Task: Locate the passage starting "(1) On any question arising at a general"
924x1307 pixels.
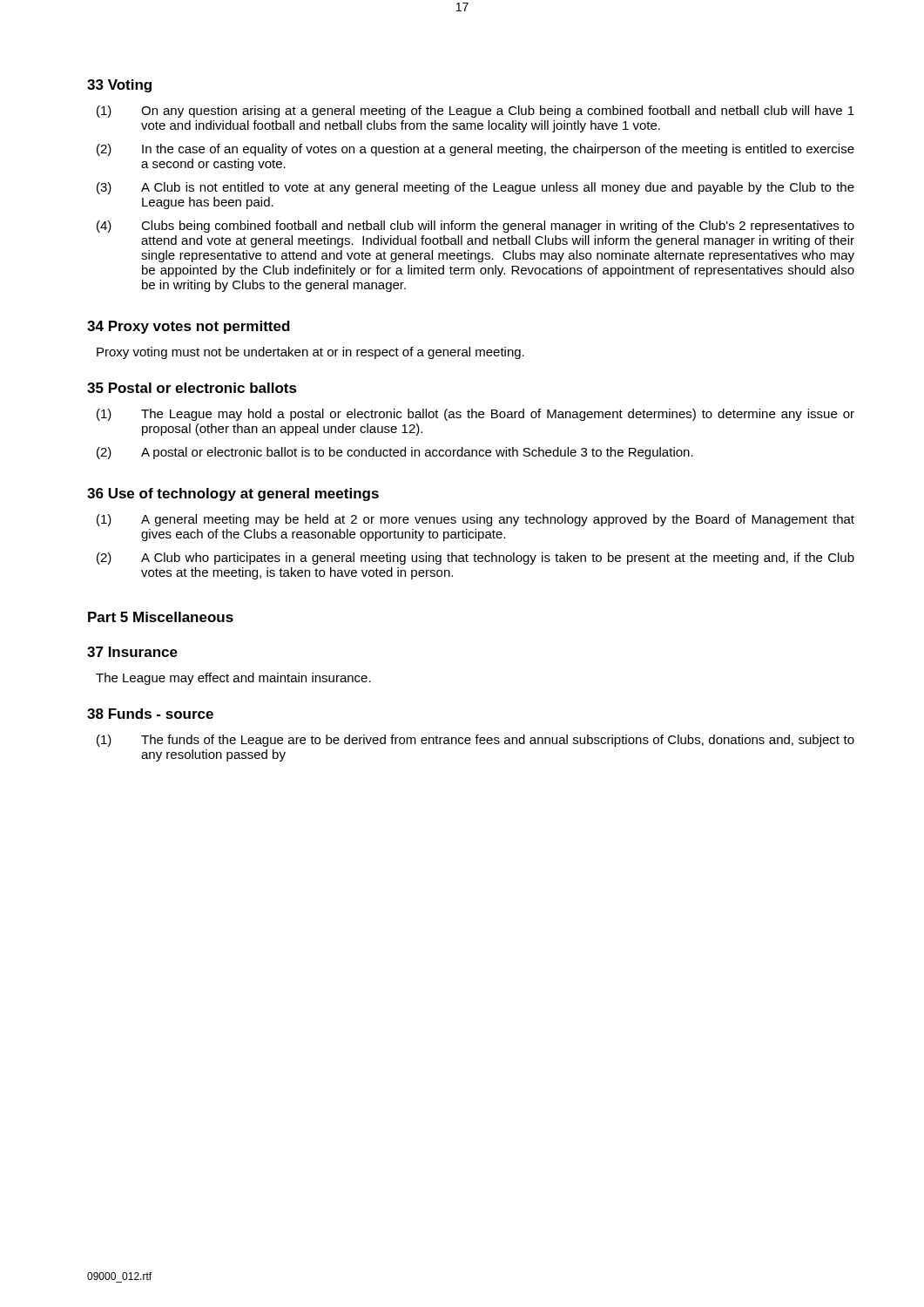Action: point(471,118)
